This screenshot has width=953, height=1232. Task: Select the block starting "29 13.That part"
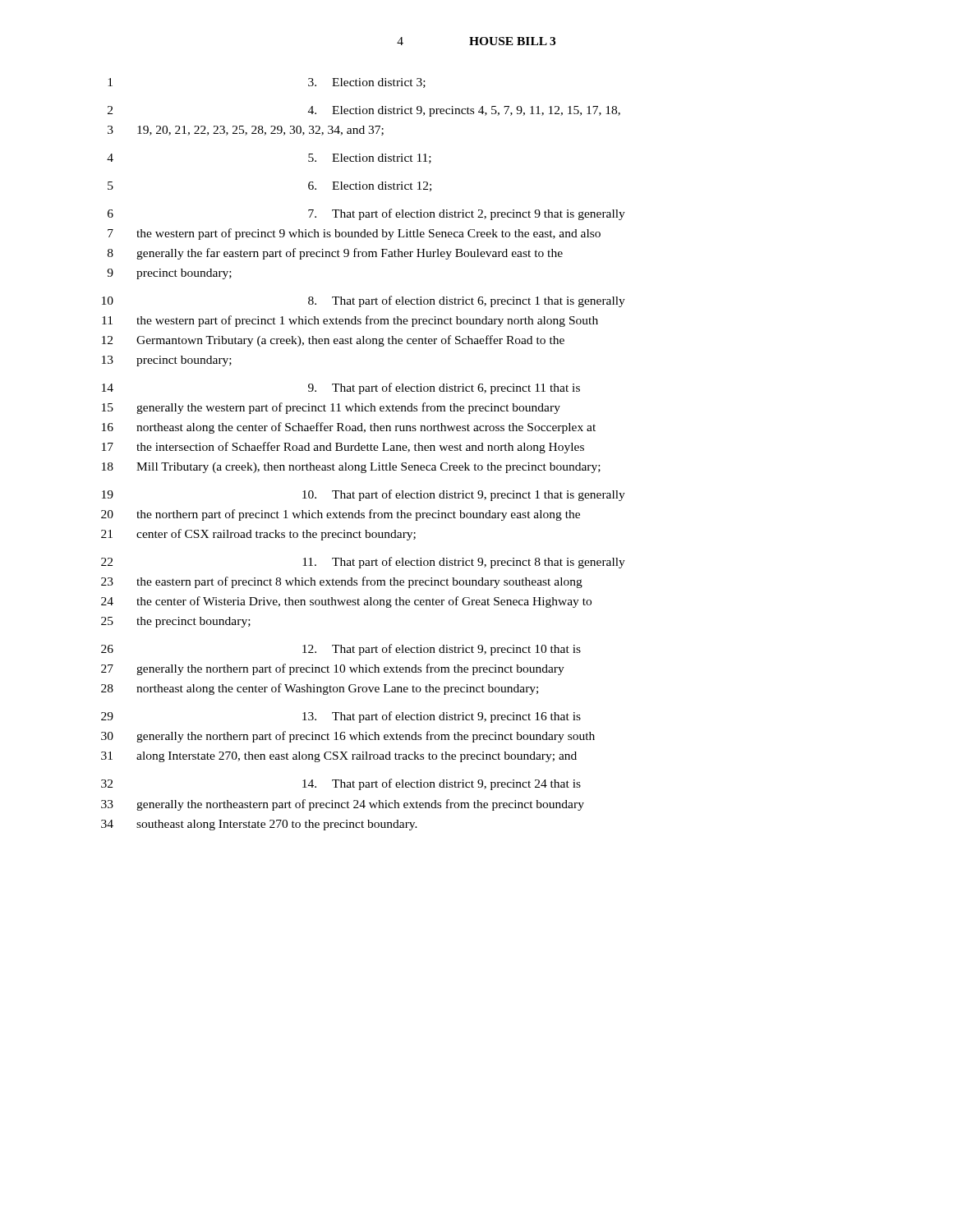pos(485,736)
